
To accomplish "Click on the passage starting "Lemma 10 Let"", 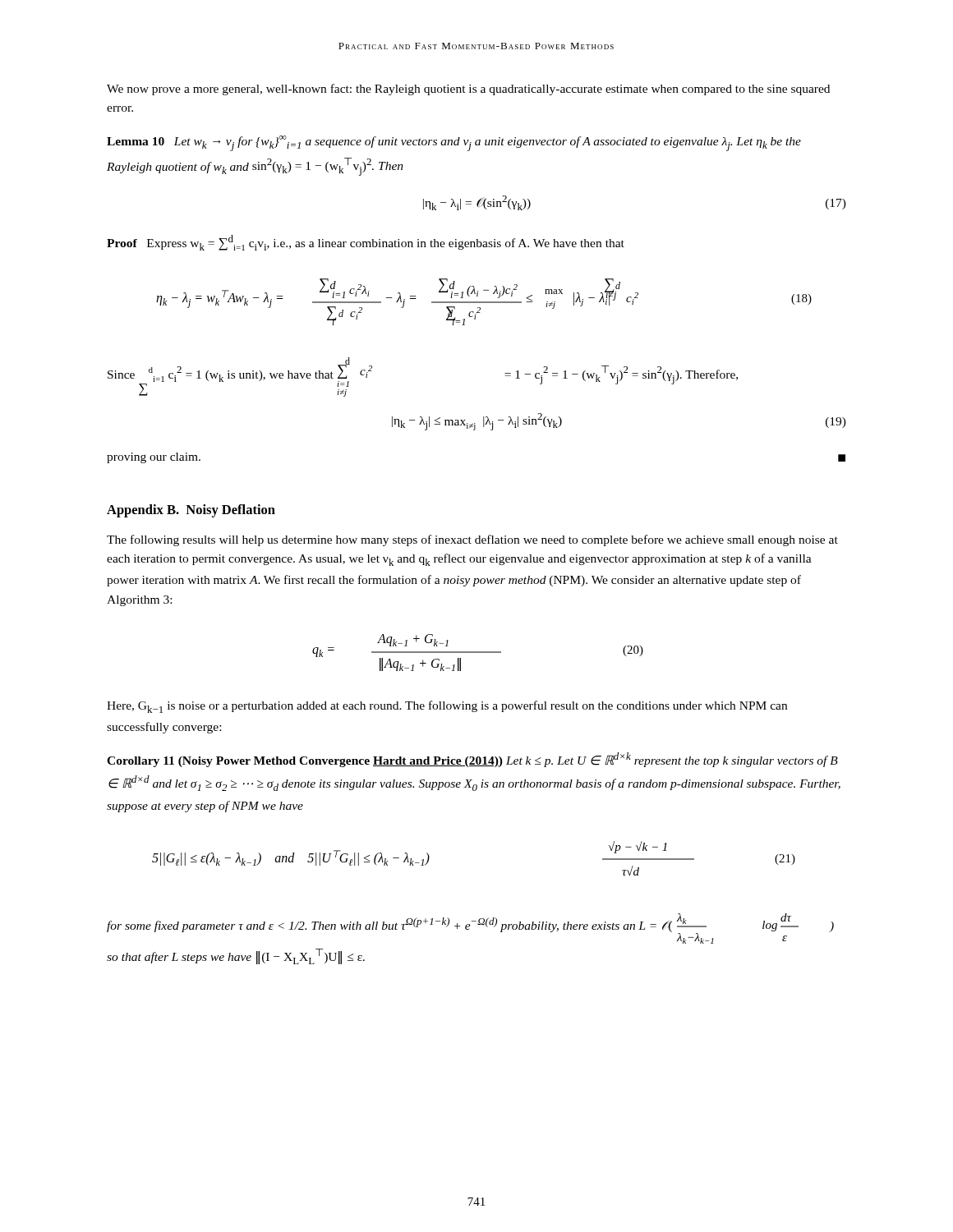I will pyautogui.click(x=454, y=153).
